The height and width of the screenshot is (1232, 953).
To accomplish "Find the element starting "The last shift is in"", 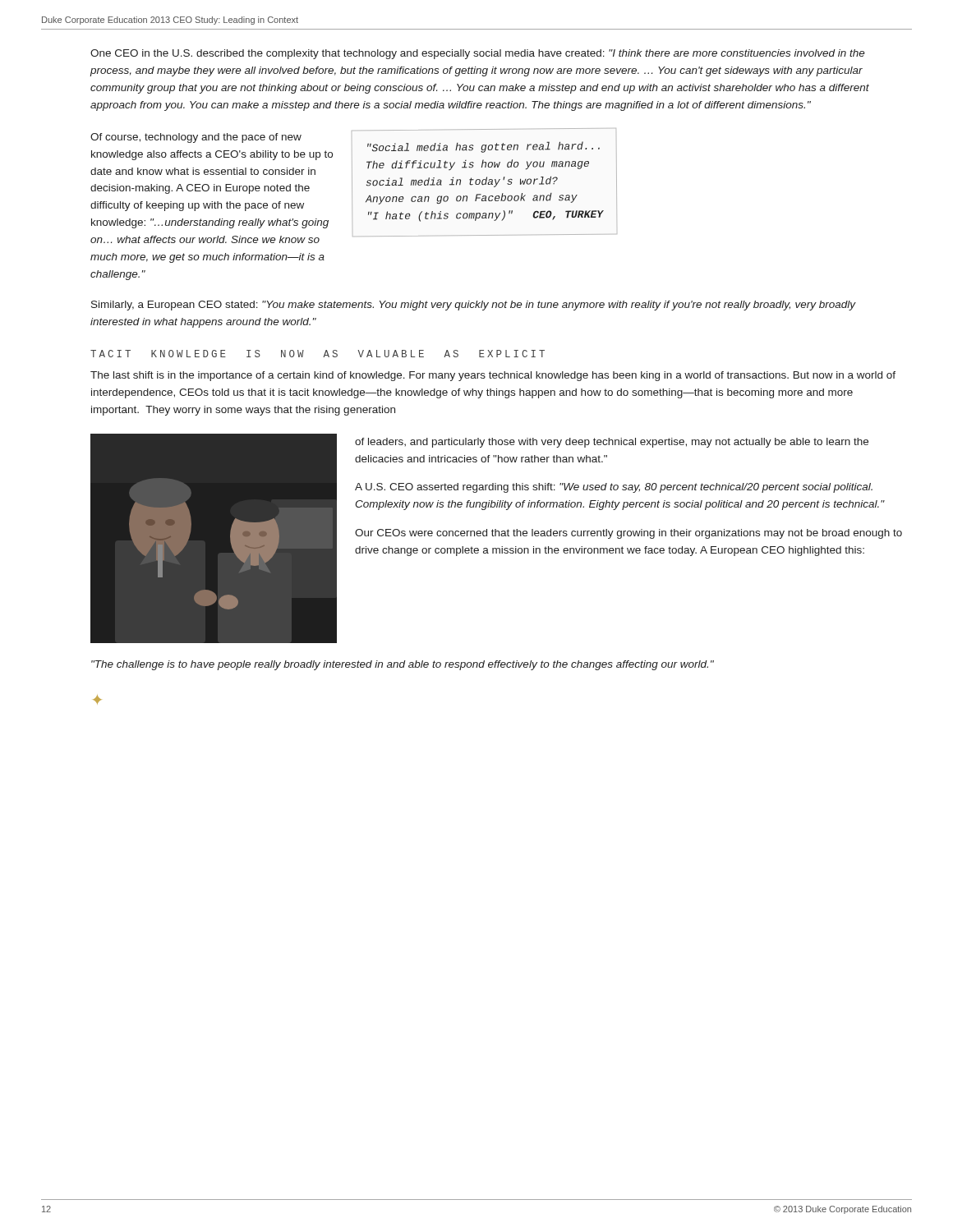I will pyautogui.click(x=493, y=392).
